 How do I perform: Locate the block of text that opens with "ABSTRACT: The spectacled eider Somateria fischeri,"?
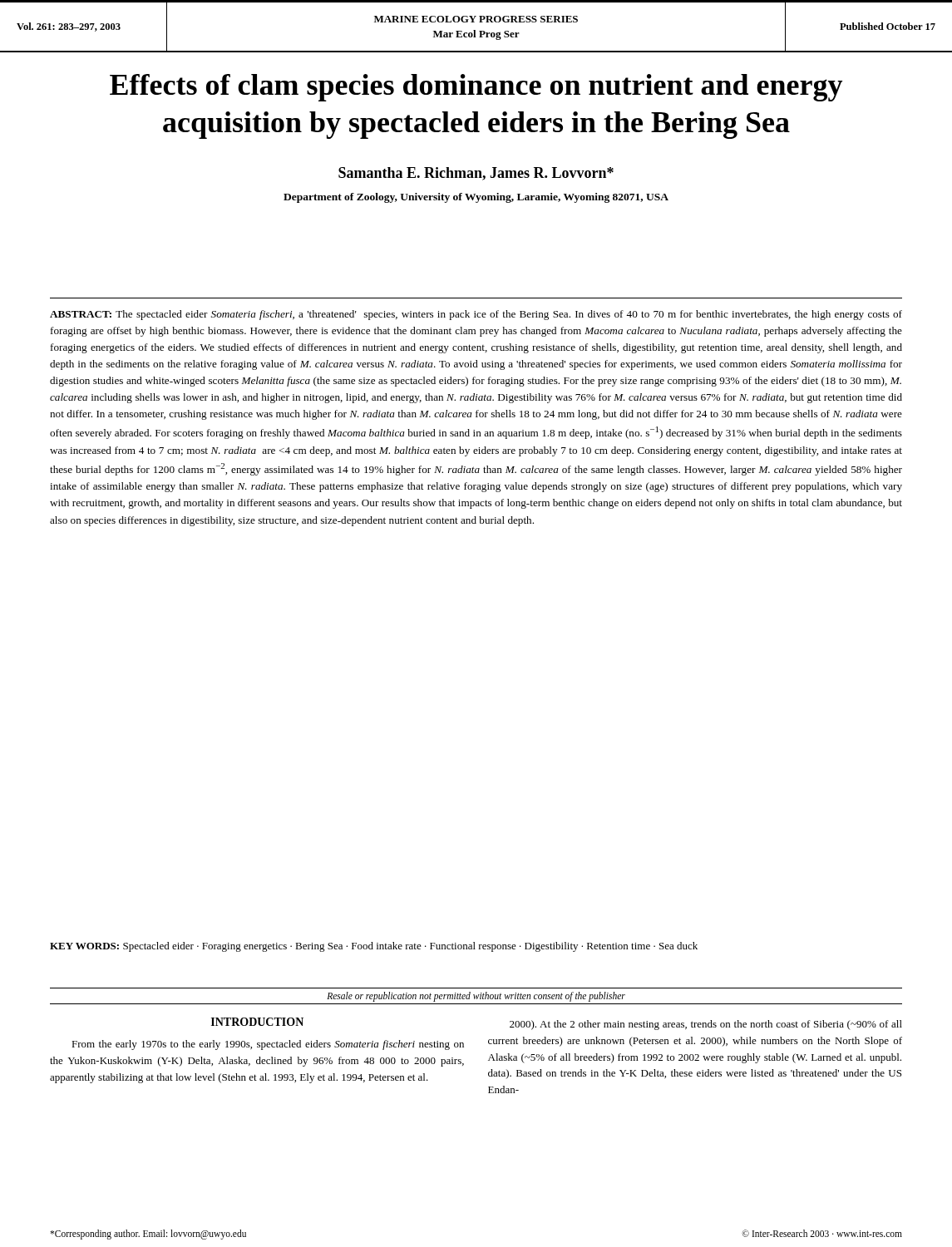[476, 417]
